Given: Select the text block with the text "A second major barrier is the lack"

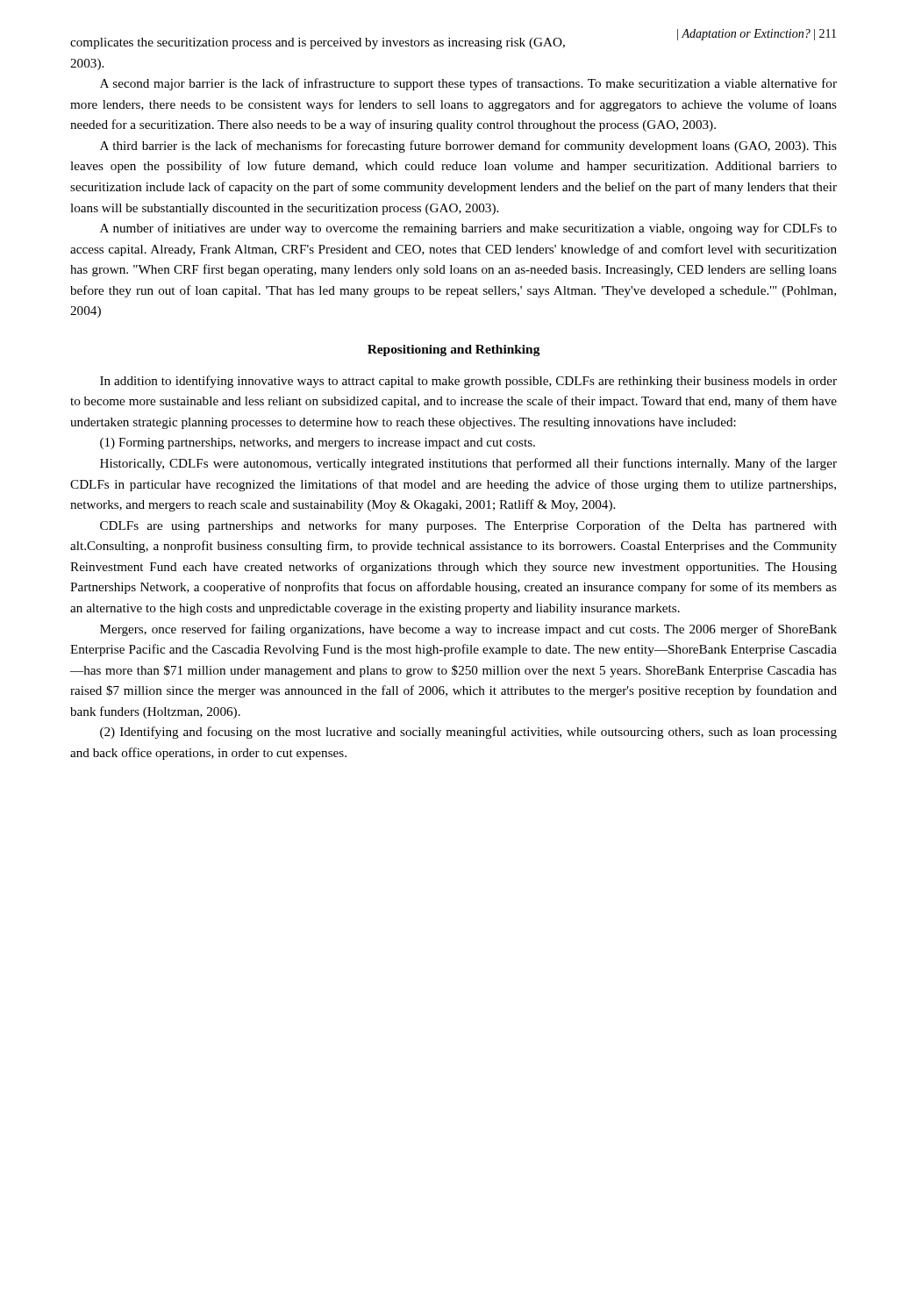Looking at the screenshot, I should [454, 104].
